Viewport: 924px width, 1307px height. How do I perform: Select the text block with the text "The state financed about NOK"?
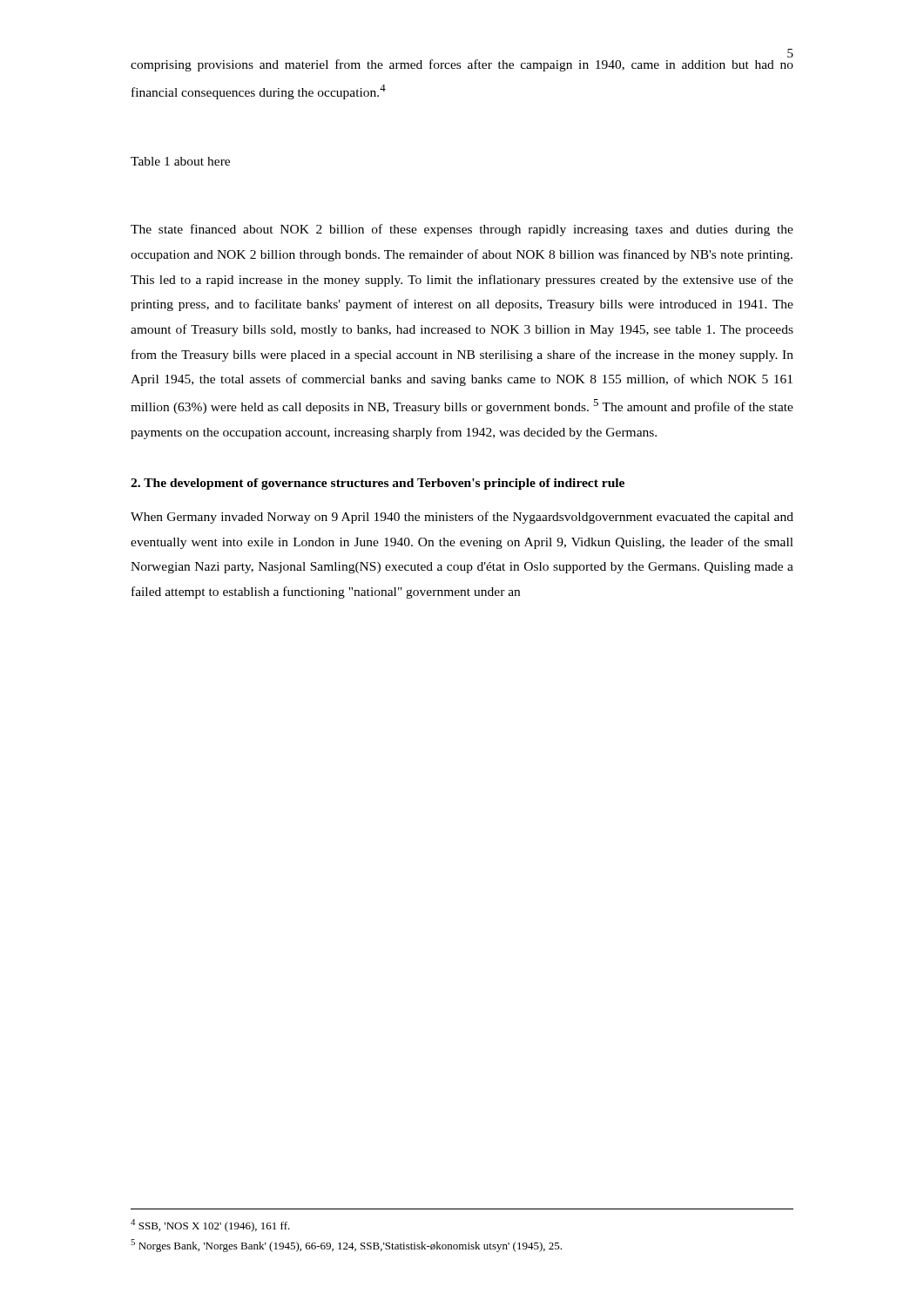click(462, 330)
